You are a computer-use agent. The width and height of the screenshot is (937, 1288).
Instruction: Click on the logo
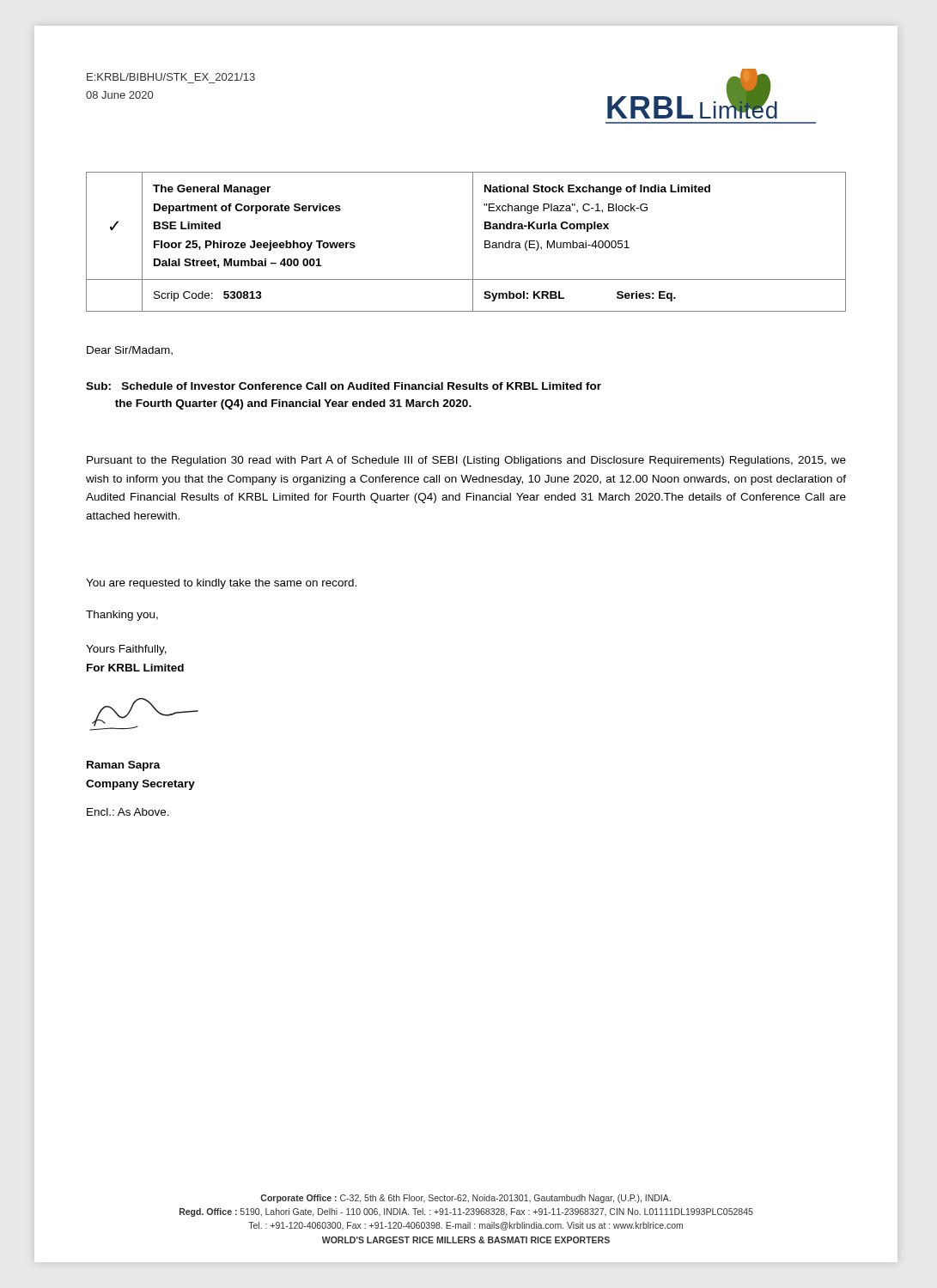[726, 103]
